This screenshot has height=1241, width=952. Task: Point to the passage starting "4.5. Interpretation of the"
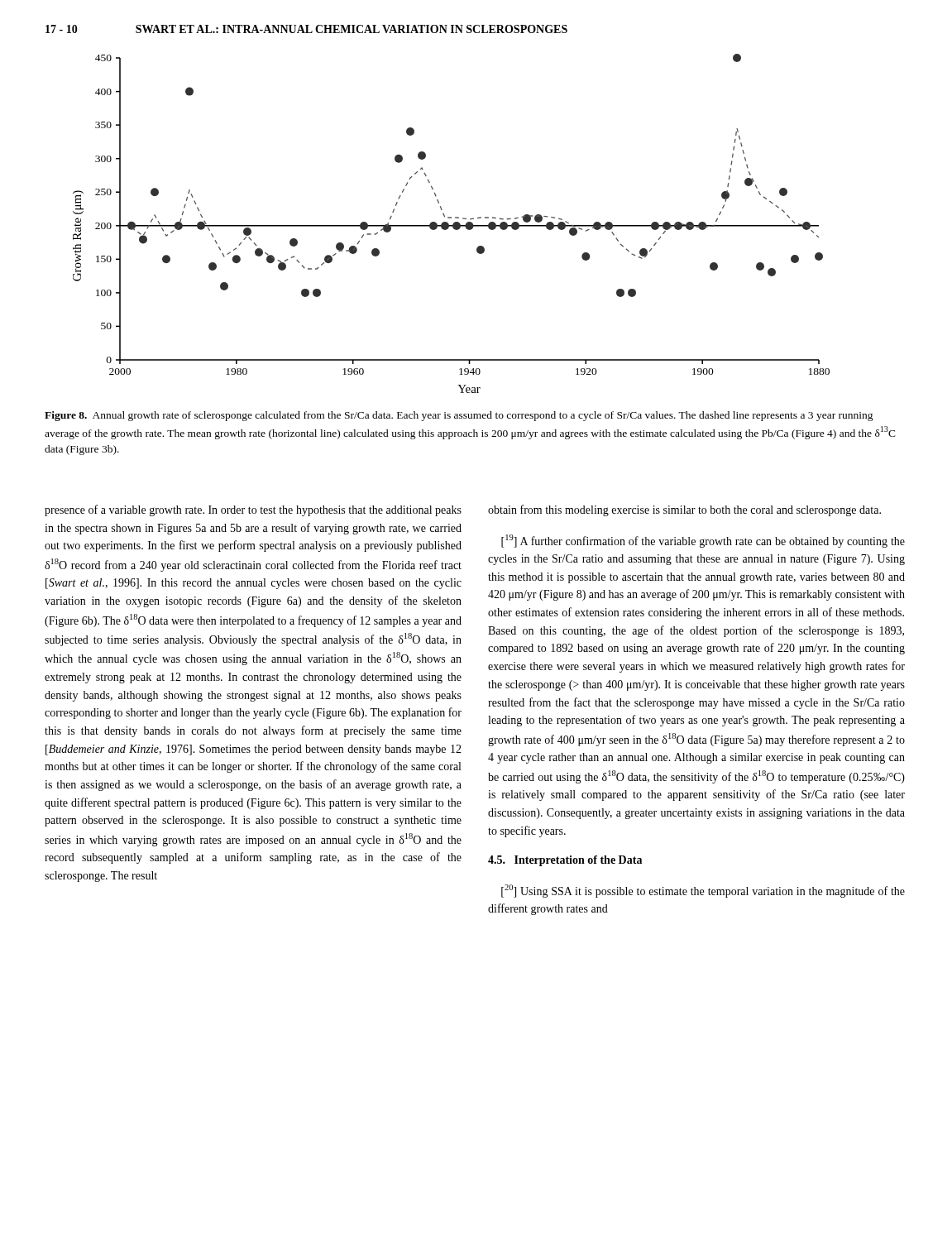(x=565, y=860)
